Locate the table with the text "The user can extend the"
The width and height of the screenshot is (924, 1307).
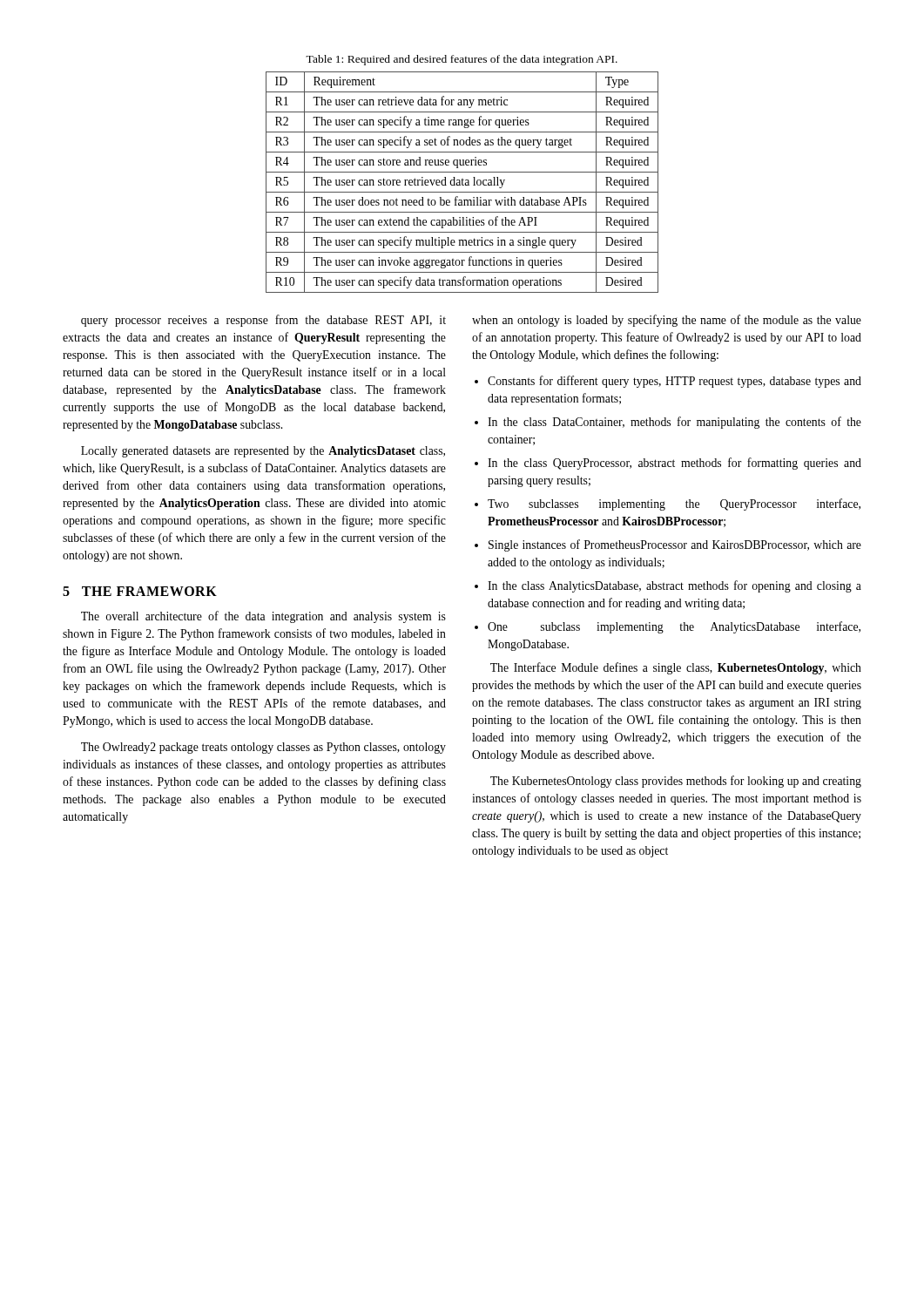(462, 182)
